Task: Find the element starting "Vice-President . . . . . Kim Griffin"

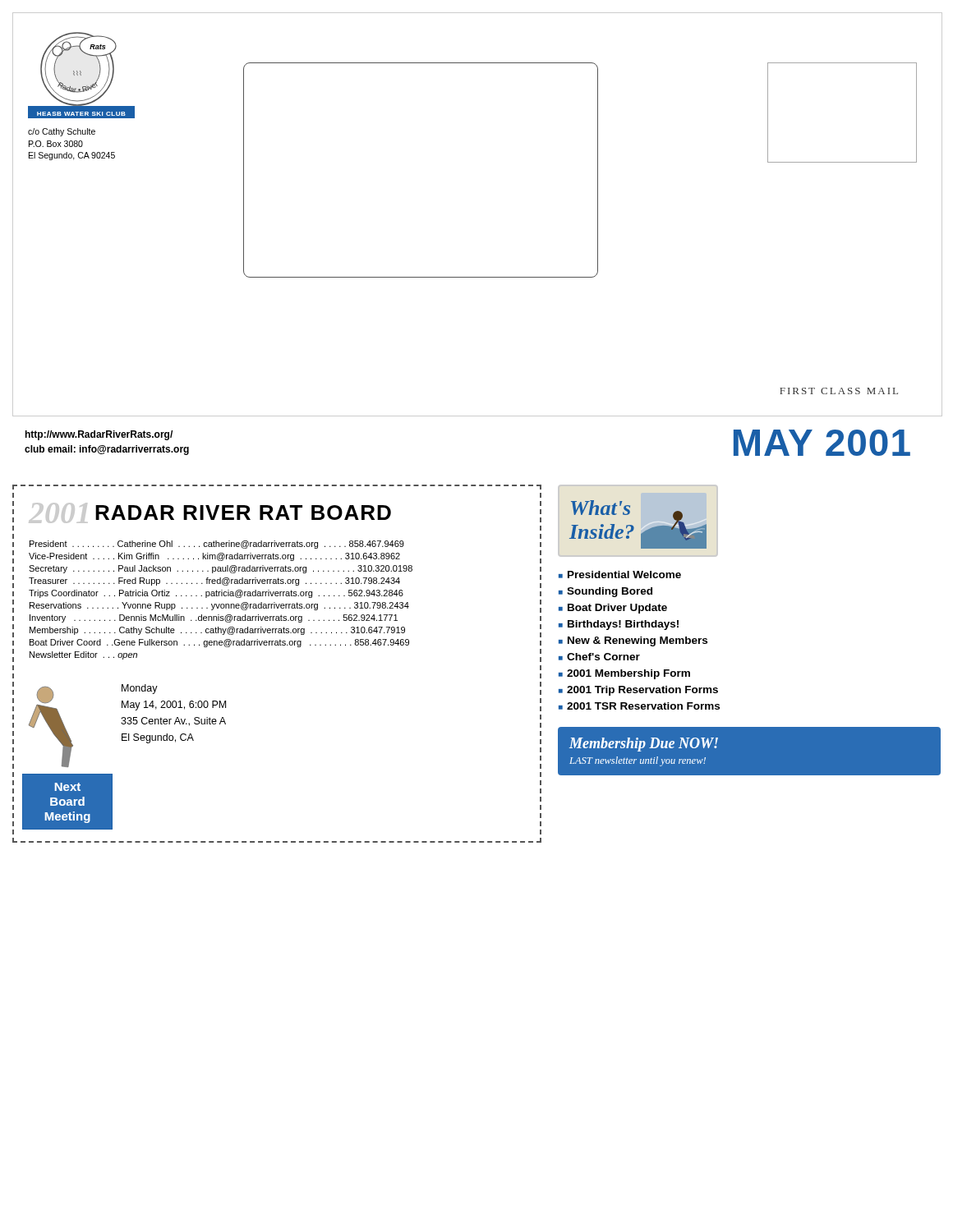Action: pyautogui.click(x=215, y=556)
